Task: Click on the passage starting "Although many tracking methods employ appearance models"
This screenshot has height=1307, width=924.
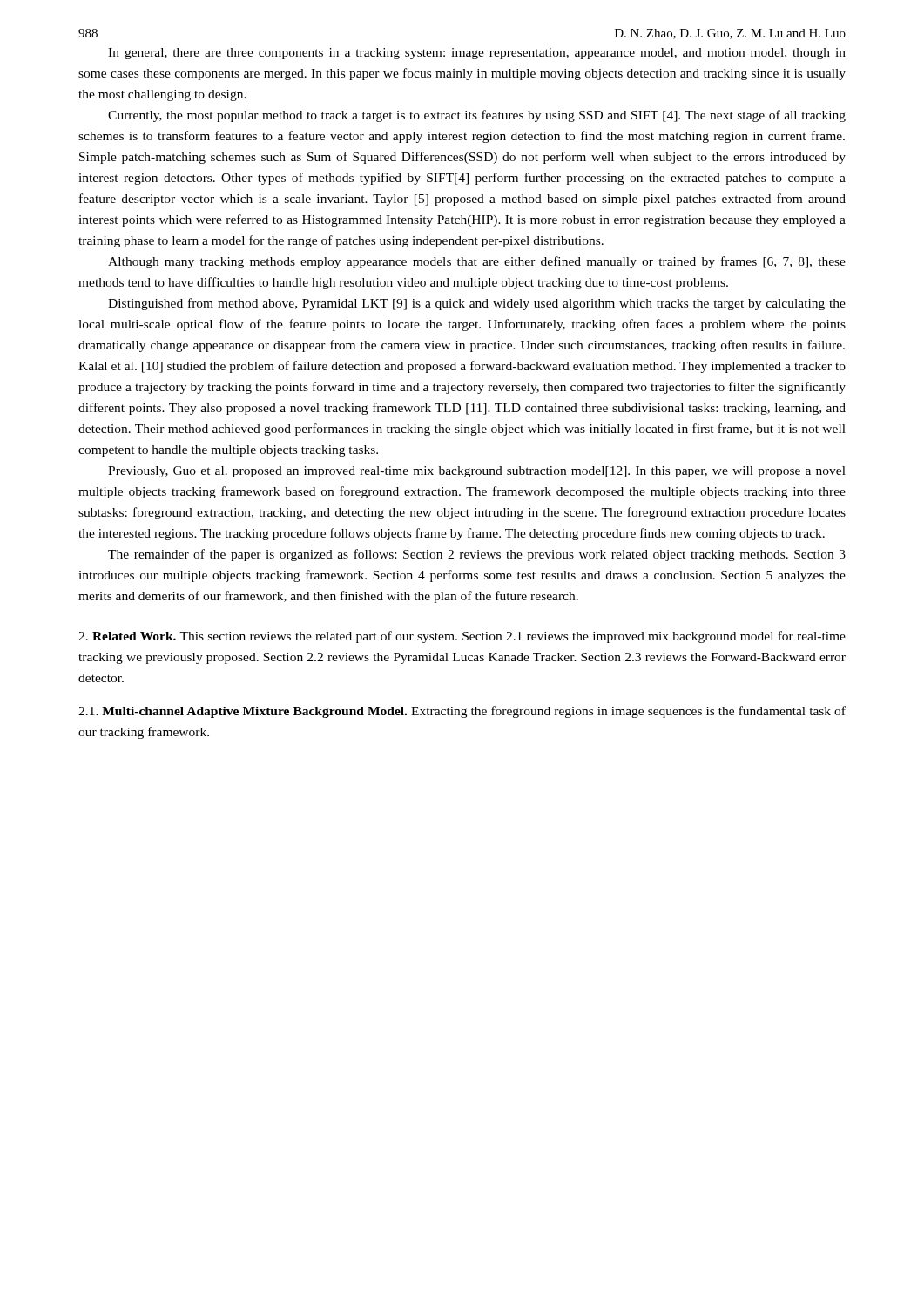Action: click(x=462, y=272)
